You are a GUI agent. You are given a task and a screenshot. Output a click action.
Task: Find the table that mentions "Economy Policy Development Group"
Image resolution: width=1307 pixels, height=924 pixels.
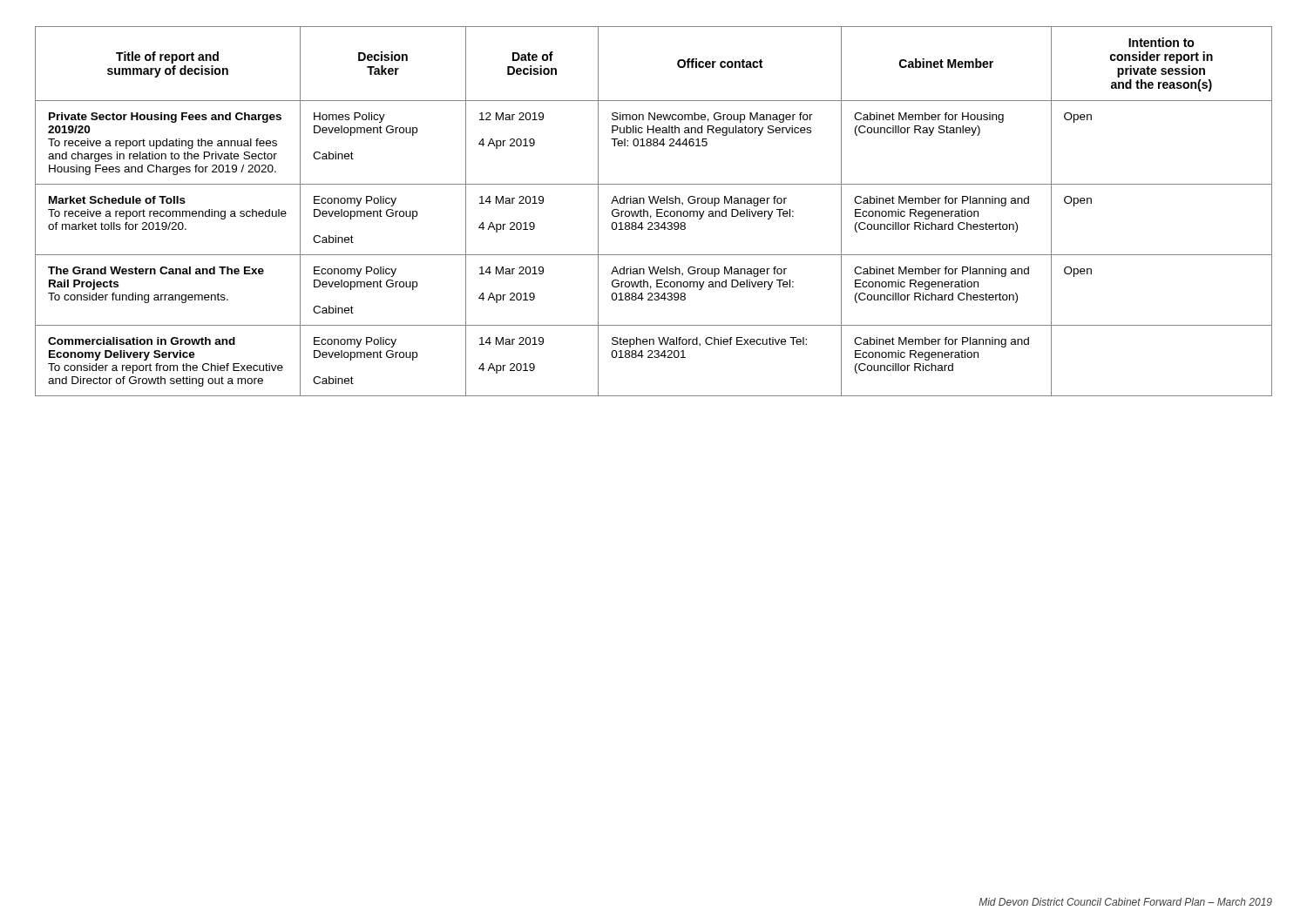click(654, 211)
